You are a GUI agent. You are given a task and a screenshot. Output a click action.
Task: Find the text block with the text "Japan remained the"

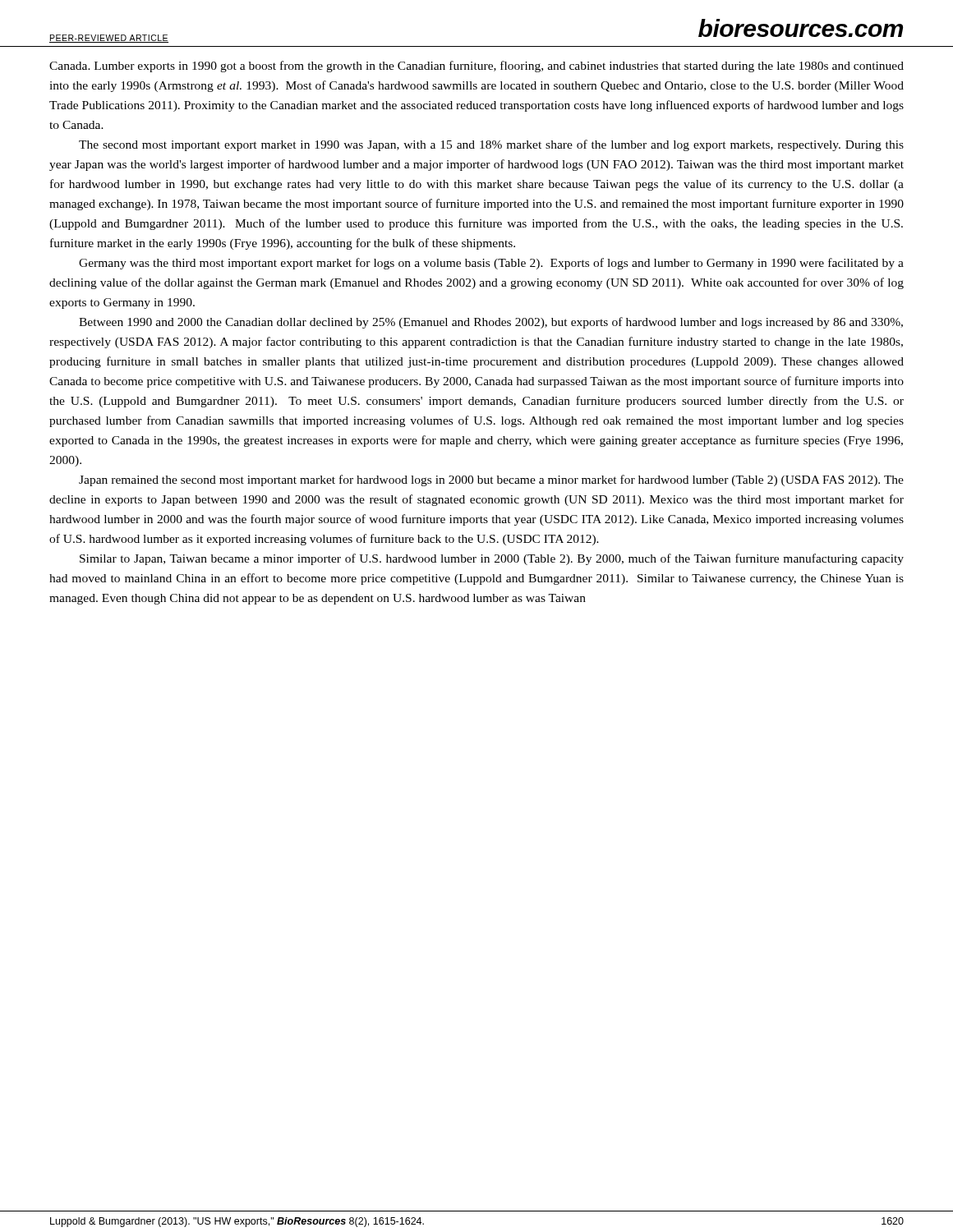click(x=476, y=510)
